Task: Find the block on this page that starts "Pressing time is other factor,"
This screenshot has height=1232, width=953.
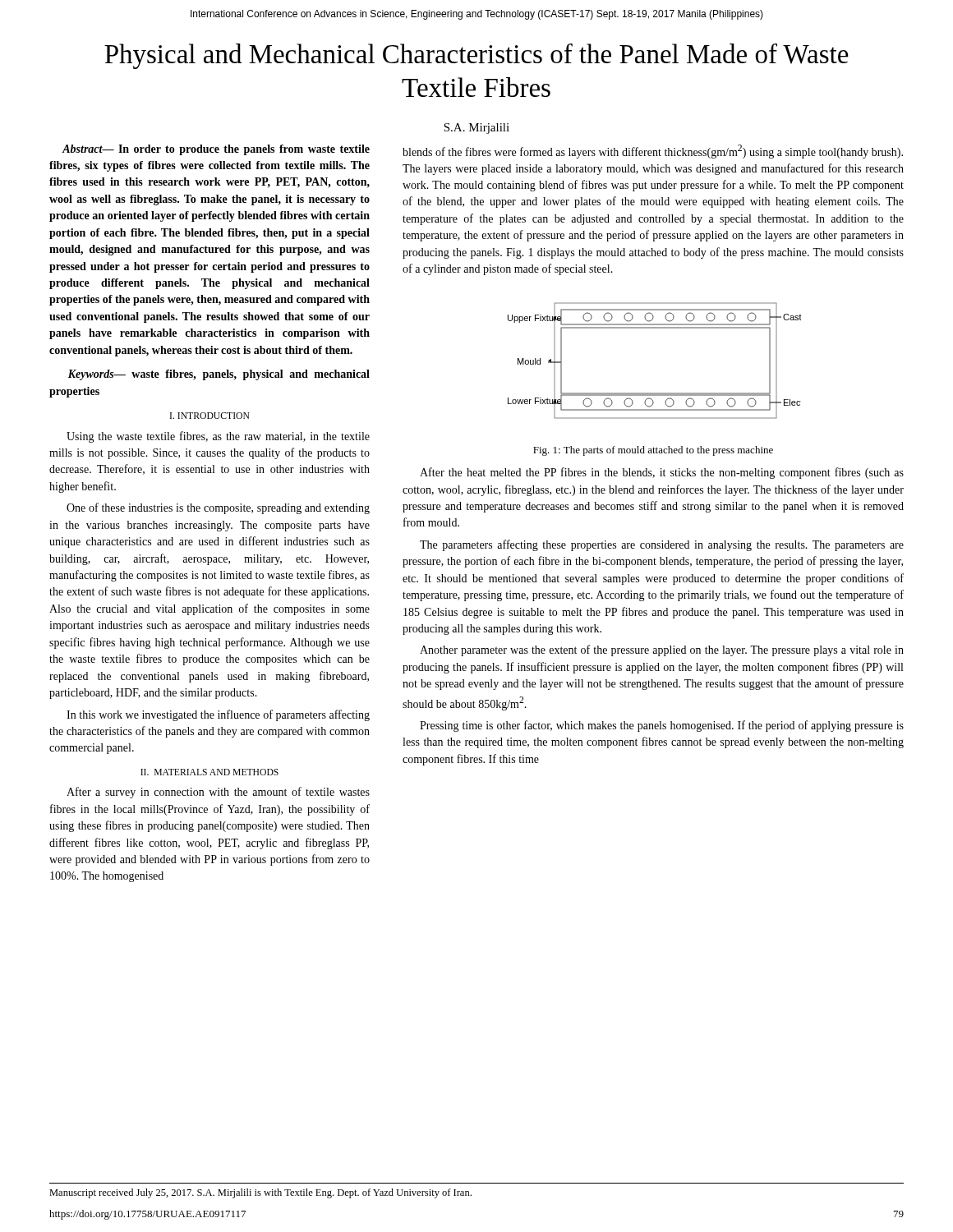Action: pos(653,742)
